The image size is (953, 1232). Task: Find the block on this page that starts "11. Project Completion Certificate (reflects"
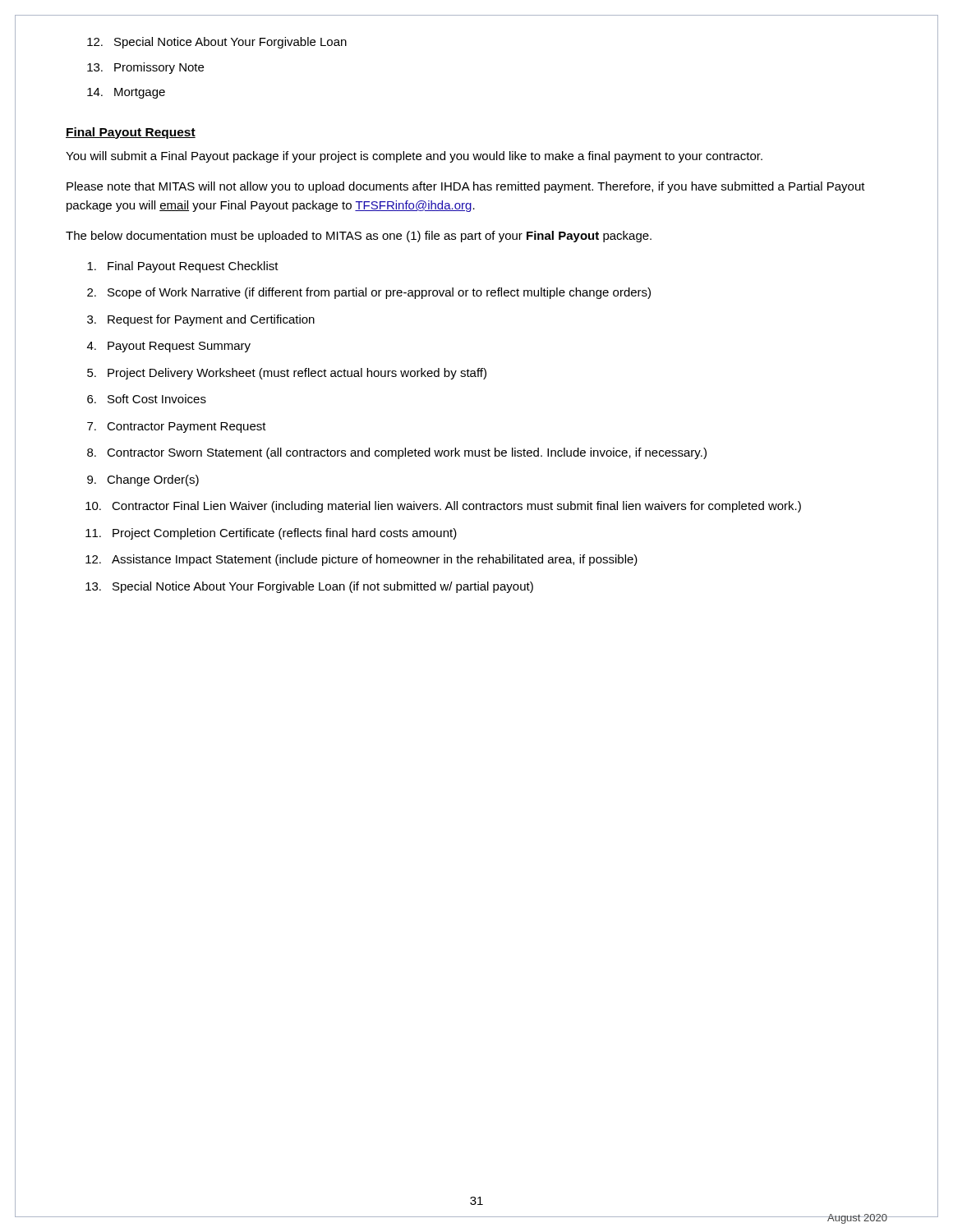pyautogui.click(x=261, y=533)
